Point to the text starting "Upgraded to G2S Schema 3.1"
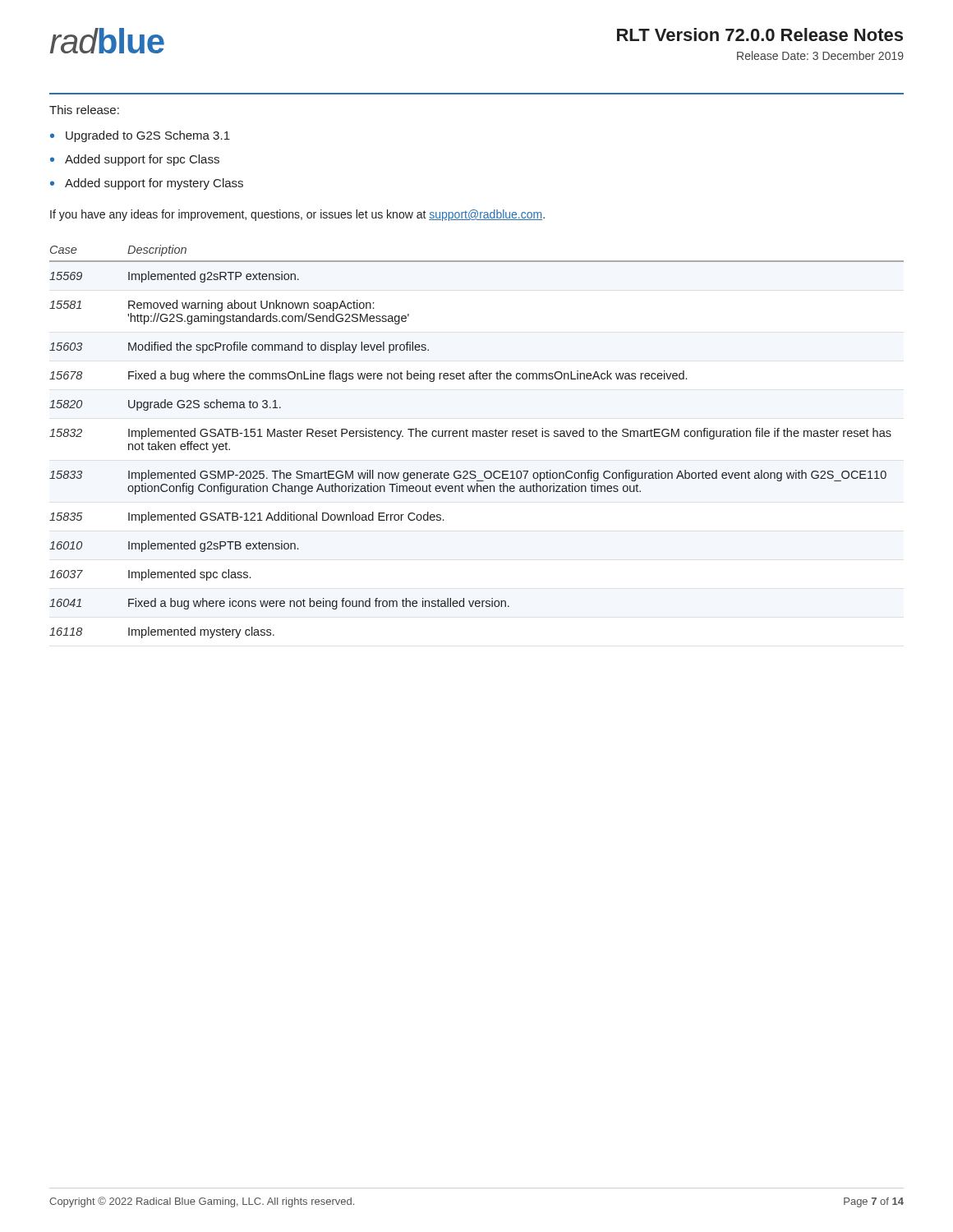This screenshot has height=1232, width=953. 147,135
